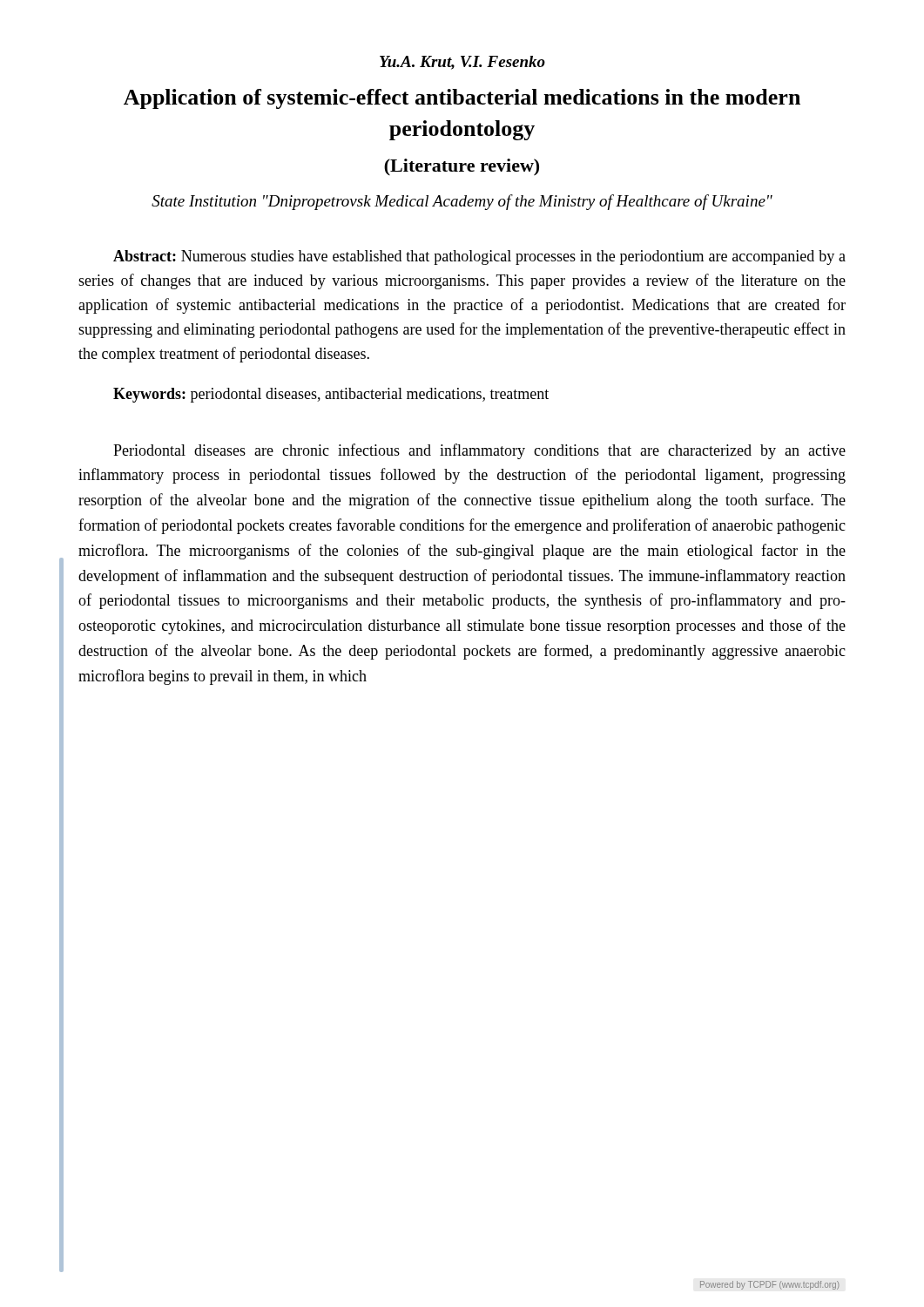The width and height of the screenshot is (924, 1307).
Task: Find "Keywords: periodontal diseases, antibacterial medications, treatment" on this page
Action: point(331,394)
